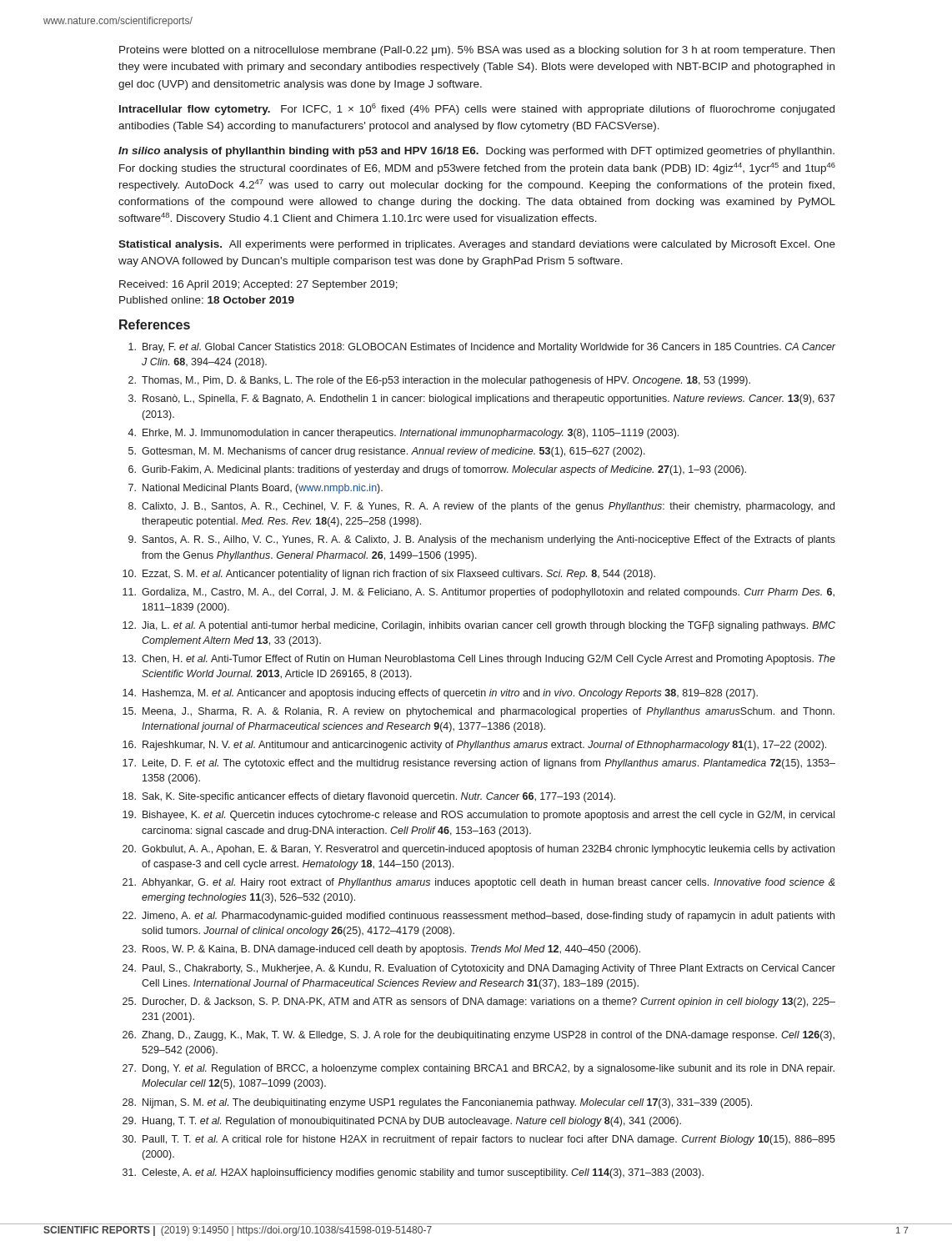This screenshot has width=952, height=1251.
Task: Select the list item that says "25. Durocher, D. & Jackson,"
Action: (477, 1009)
